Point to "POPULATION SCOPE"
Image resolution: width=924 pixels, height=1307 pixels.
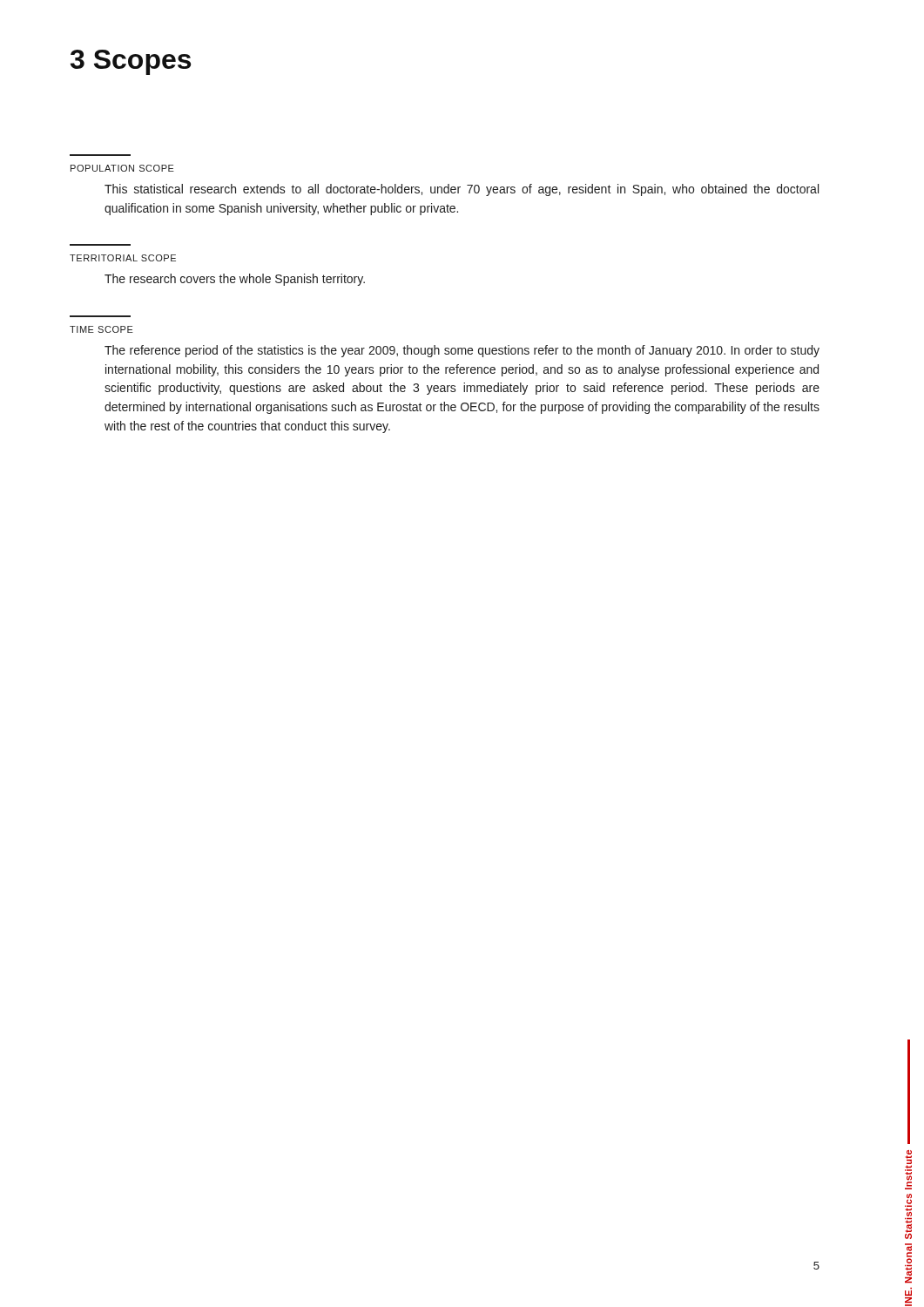122,168
